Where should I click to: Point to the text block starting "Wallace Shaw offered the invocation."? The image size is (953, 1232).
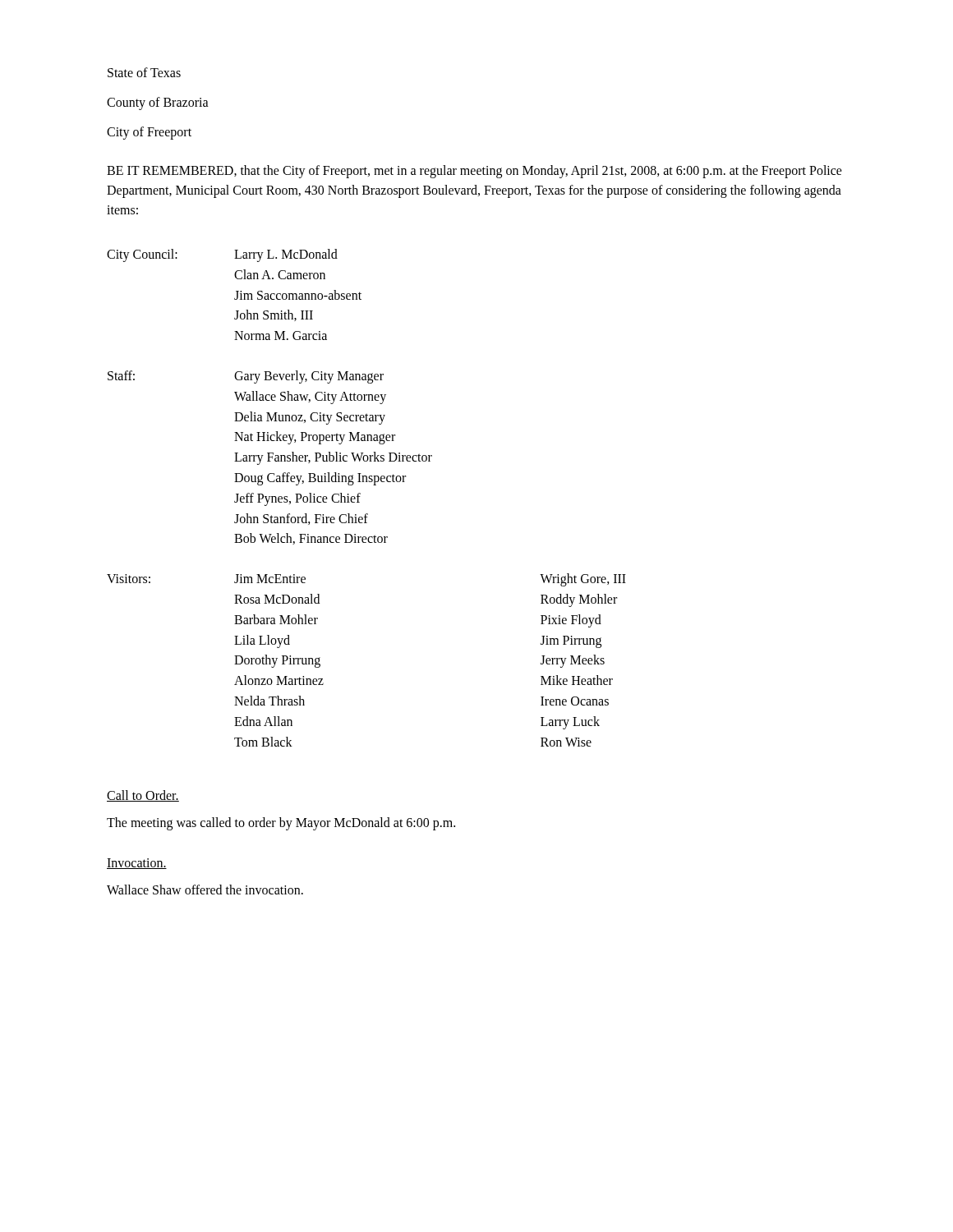205,890
